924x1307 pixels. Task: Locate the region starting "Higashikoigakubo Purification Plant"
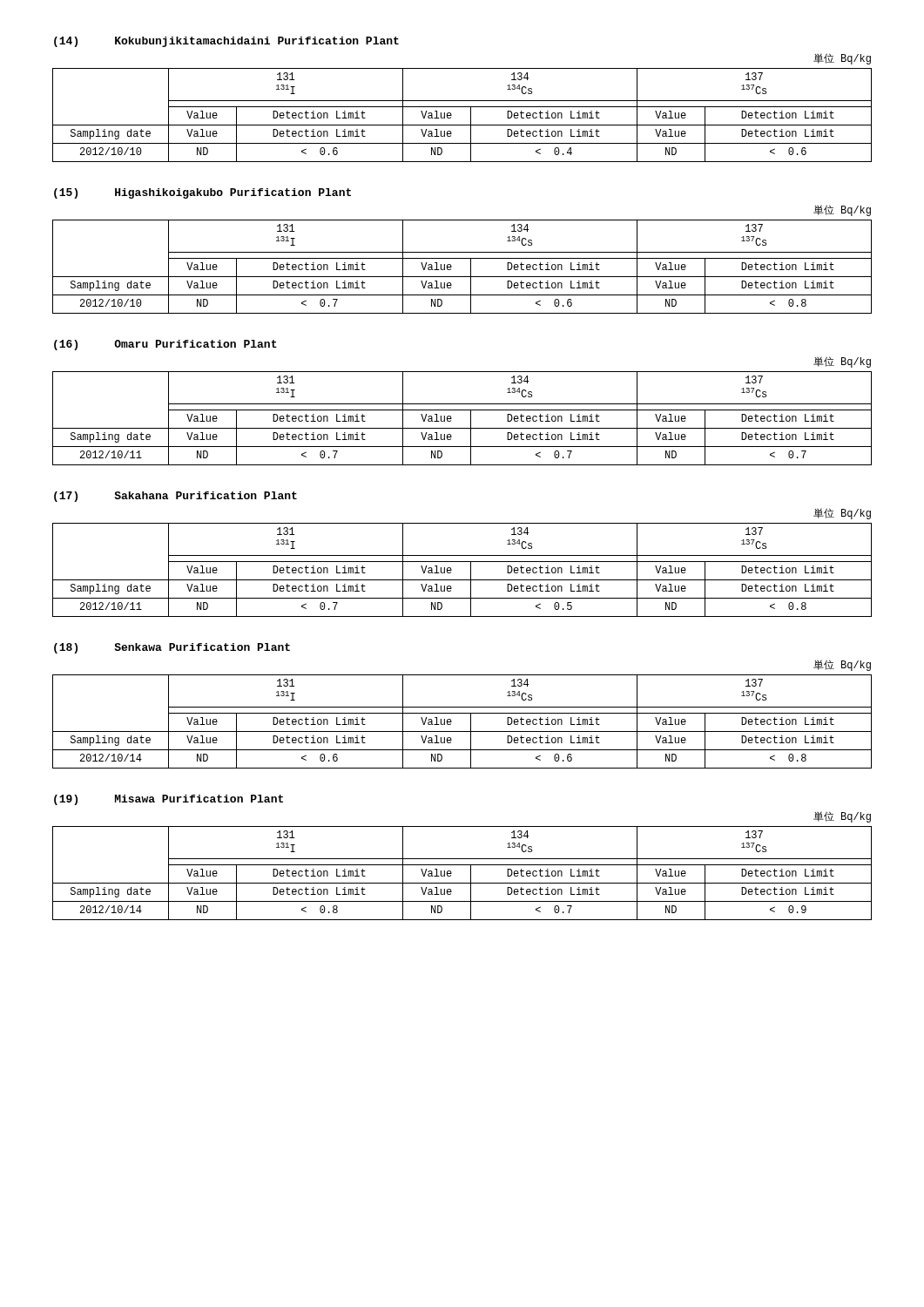(233, 193)
